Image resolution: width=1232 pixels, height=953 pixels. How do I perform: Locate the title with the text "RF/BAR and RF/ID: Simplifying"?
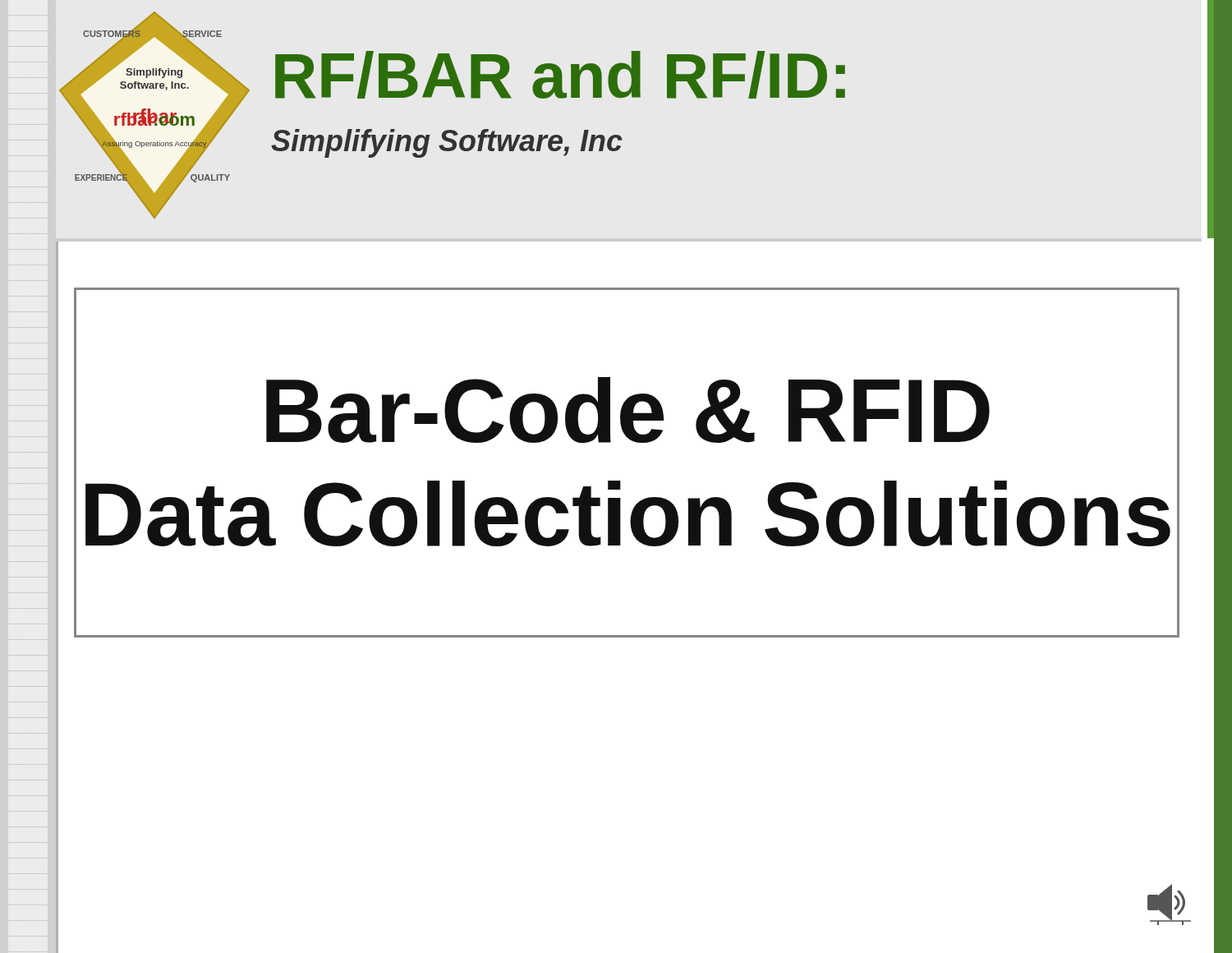pyautogui.click(x=698, y=87)
